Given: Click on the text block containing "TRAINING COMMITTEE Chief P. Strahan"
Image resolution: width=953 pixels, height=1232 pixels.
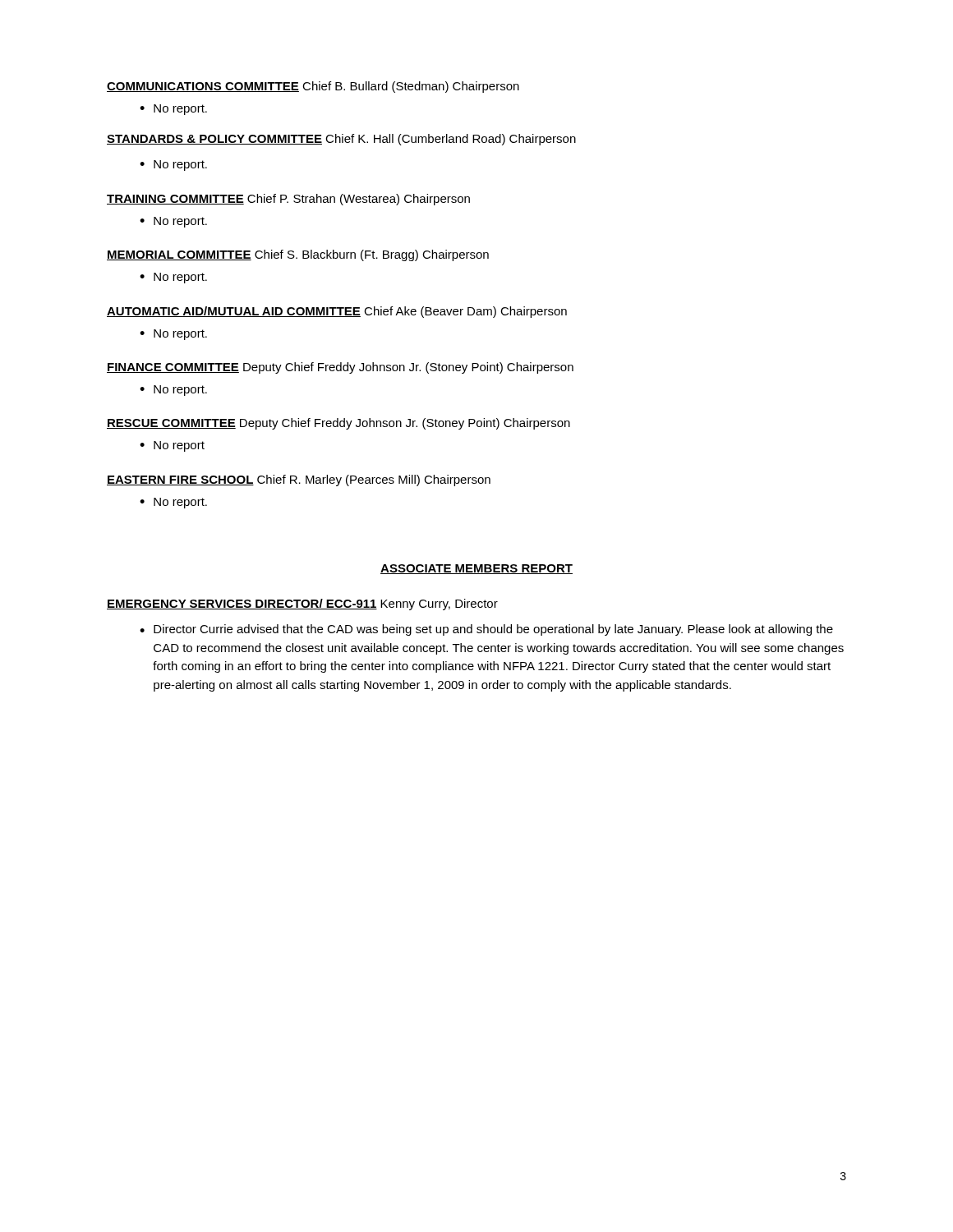Looking at the screenshot, I should click(x=289, y=198).
